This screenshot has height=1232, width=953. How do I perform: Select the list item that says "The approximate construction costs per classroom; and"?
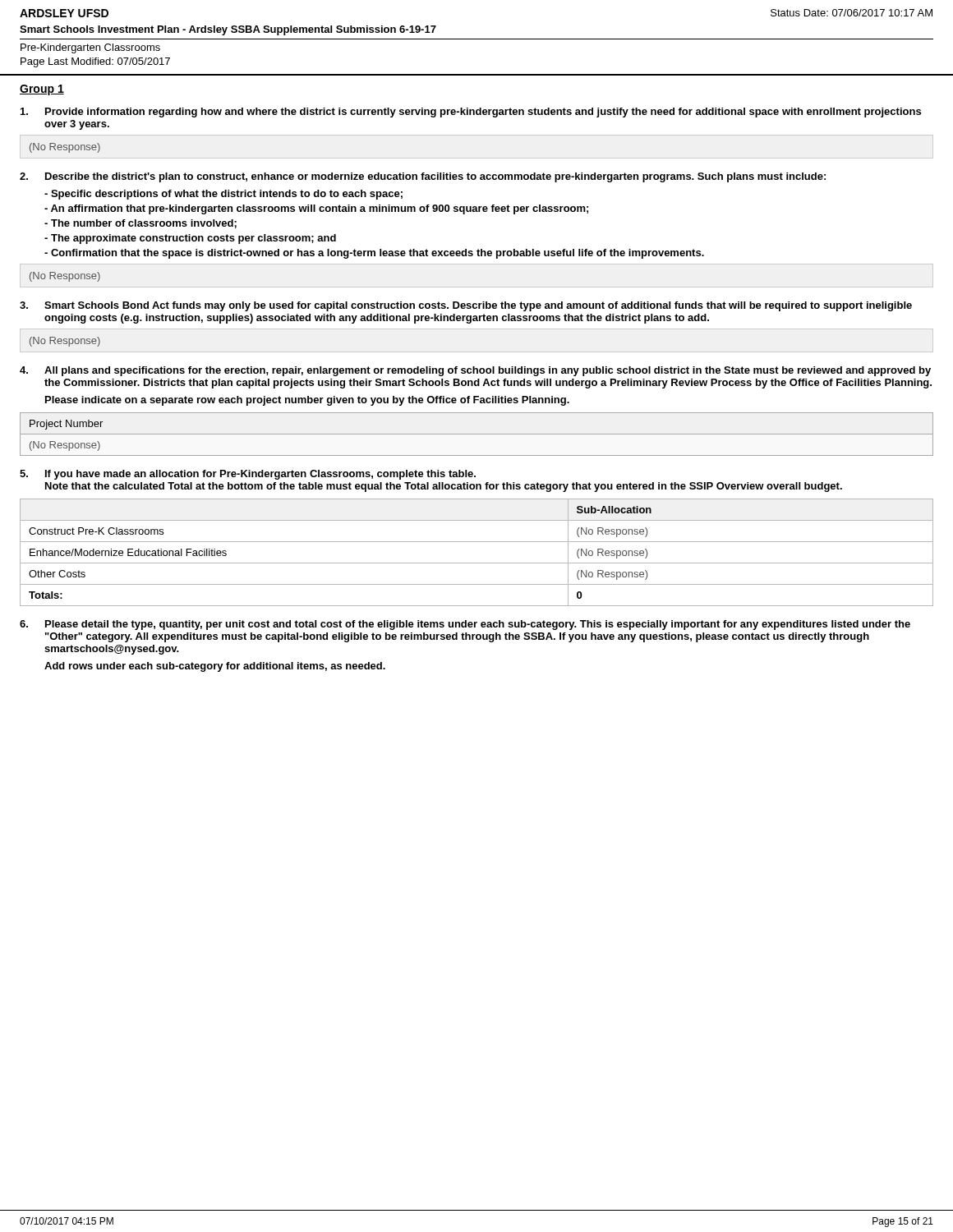[x=190, y=238]
